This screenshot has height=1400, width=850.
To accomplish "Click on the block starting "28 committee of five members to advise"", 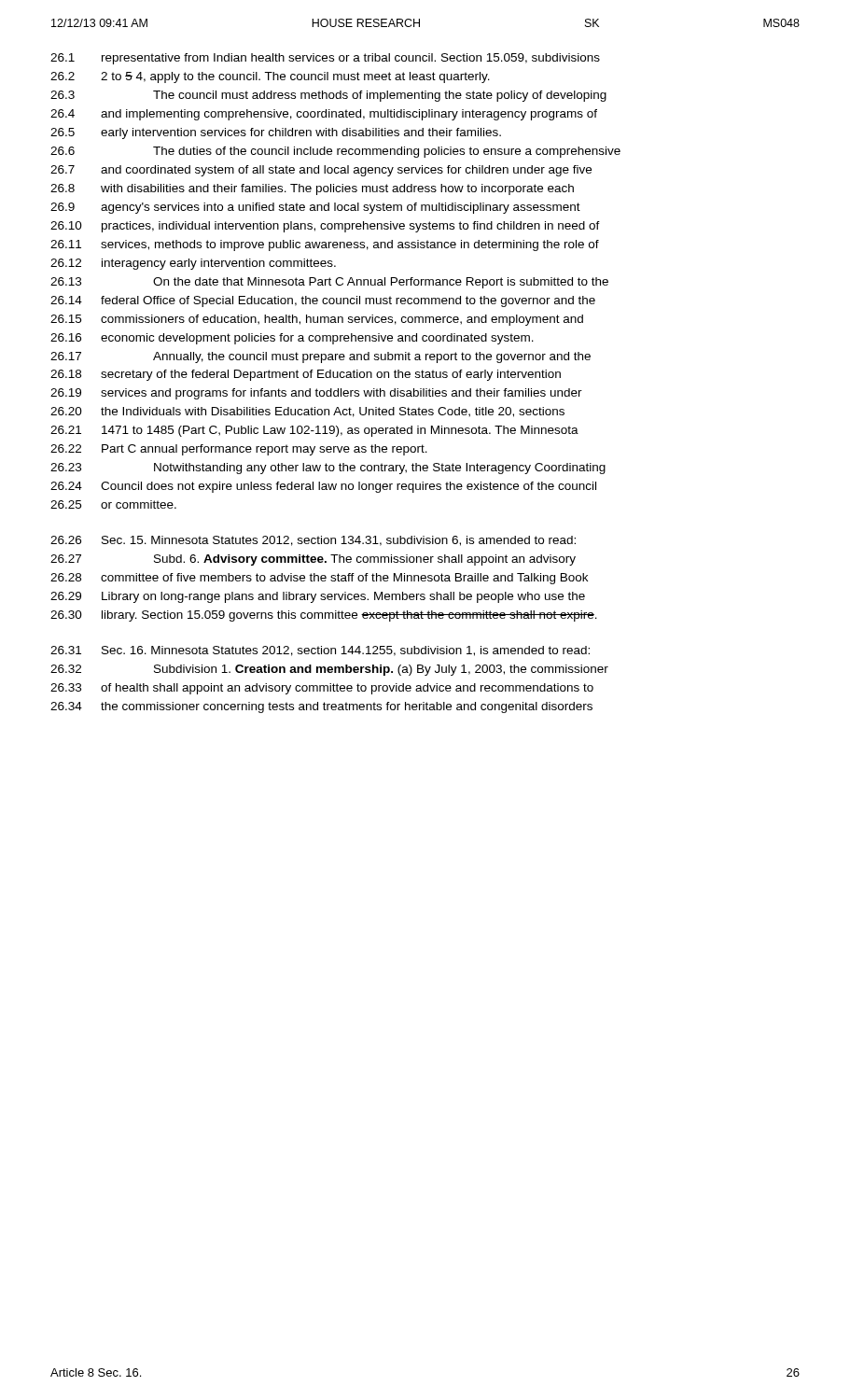I will point(425,578).
